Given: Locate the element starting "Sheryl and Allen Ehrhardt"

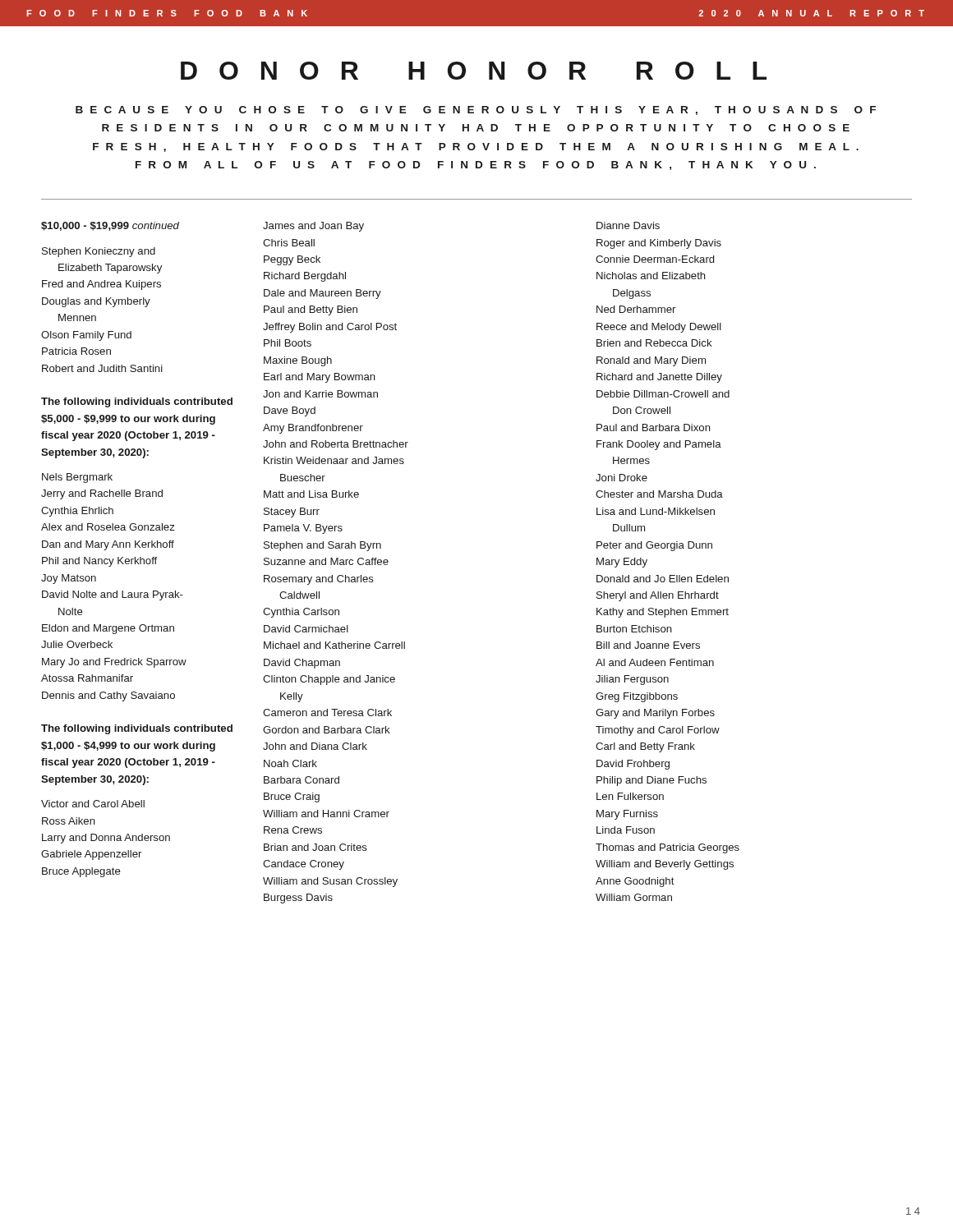Looking at the screenshot, I should pos(657,595).
